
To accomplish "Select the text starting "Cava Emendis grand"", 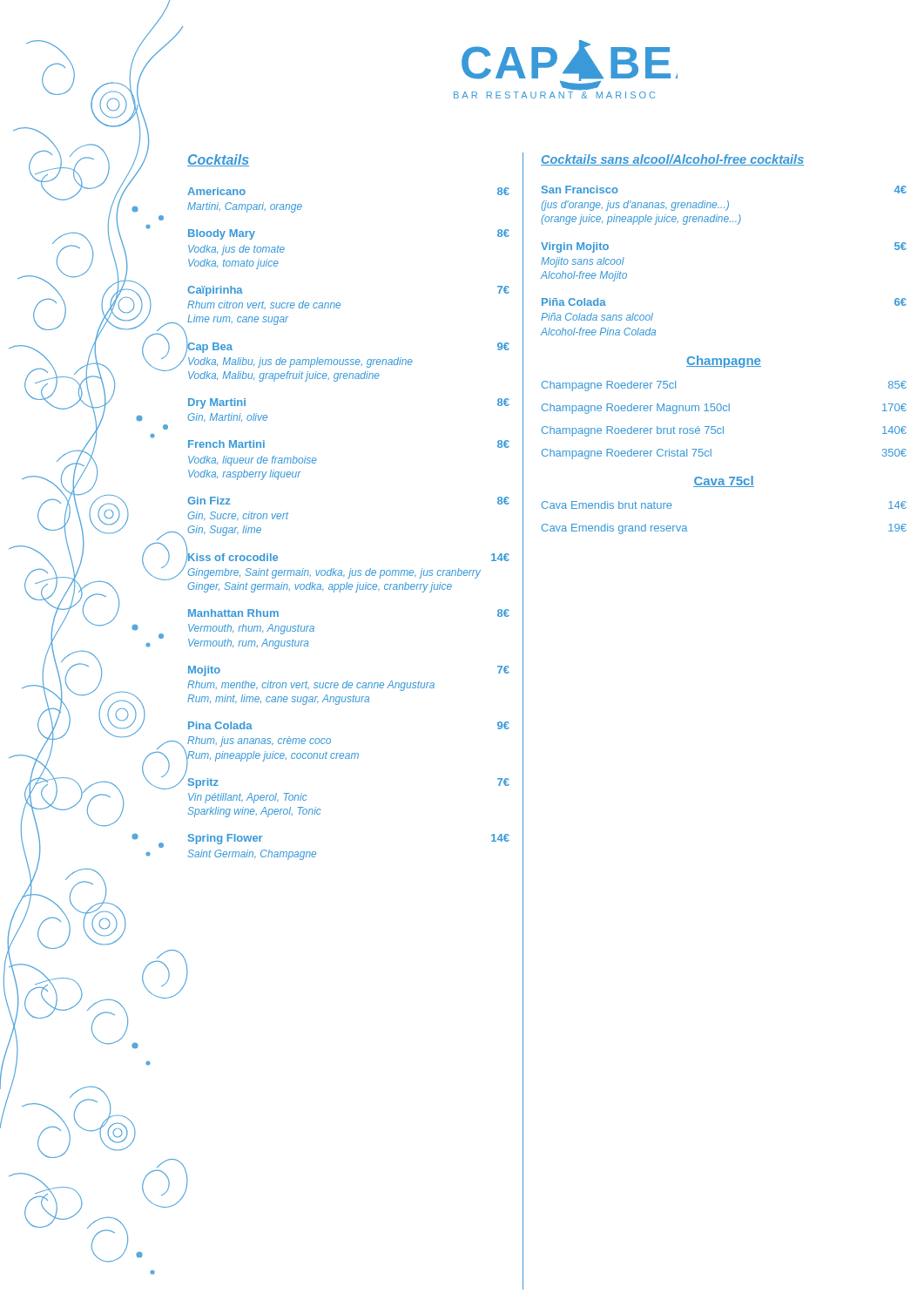I will point(611,528).
